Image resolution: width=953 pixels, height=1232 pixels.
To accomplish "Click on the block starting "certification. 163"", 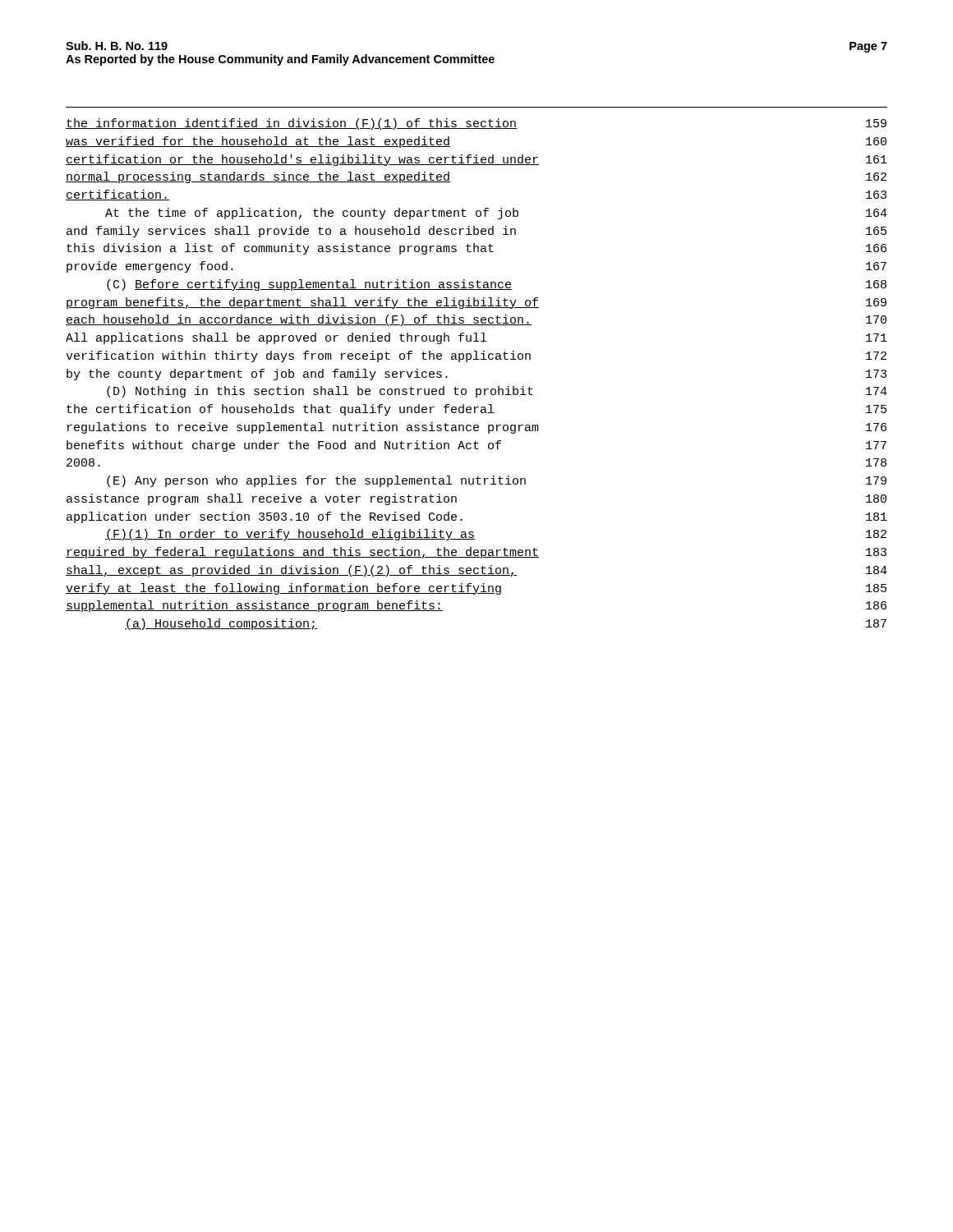I will coord(119,195).
